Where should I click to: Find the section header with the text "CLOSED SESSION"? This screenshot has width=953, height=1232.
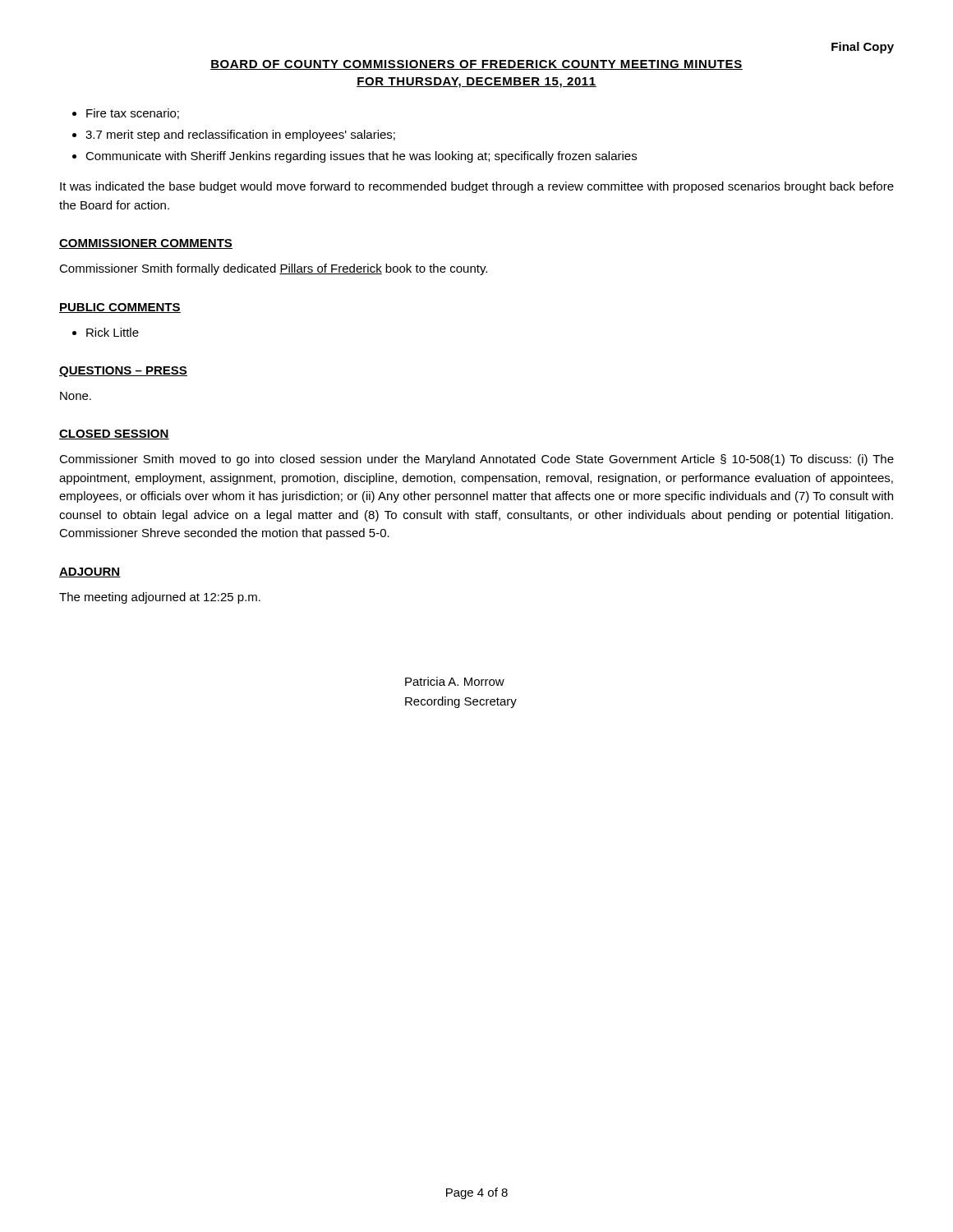click(x=114, y=433)
